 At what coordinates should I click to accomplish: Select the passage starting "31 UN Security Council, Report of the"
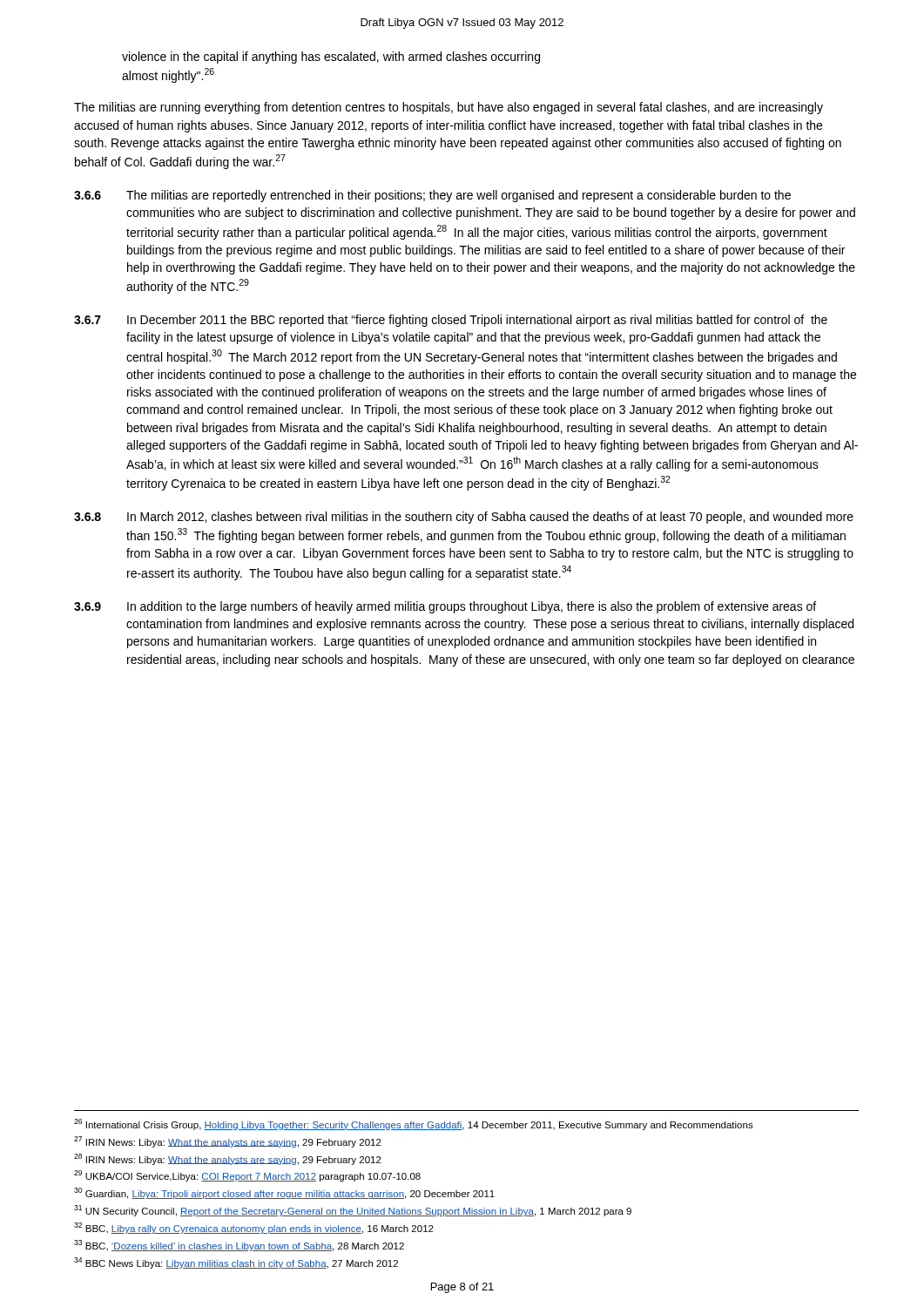[x=353, y=1210]
